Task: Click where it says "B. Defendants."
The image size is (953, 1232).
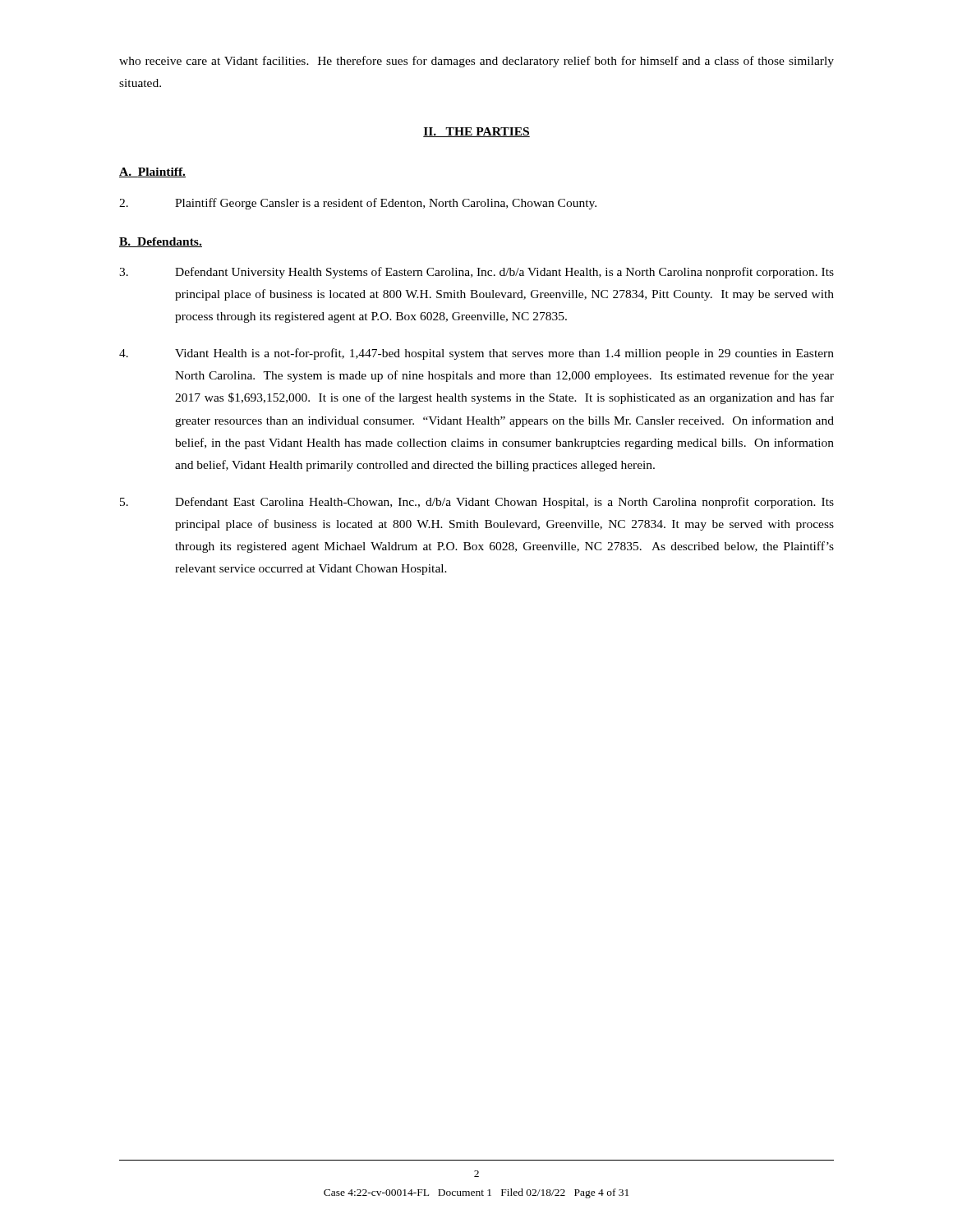Action: (161, 241)
